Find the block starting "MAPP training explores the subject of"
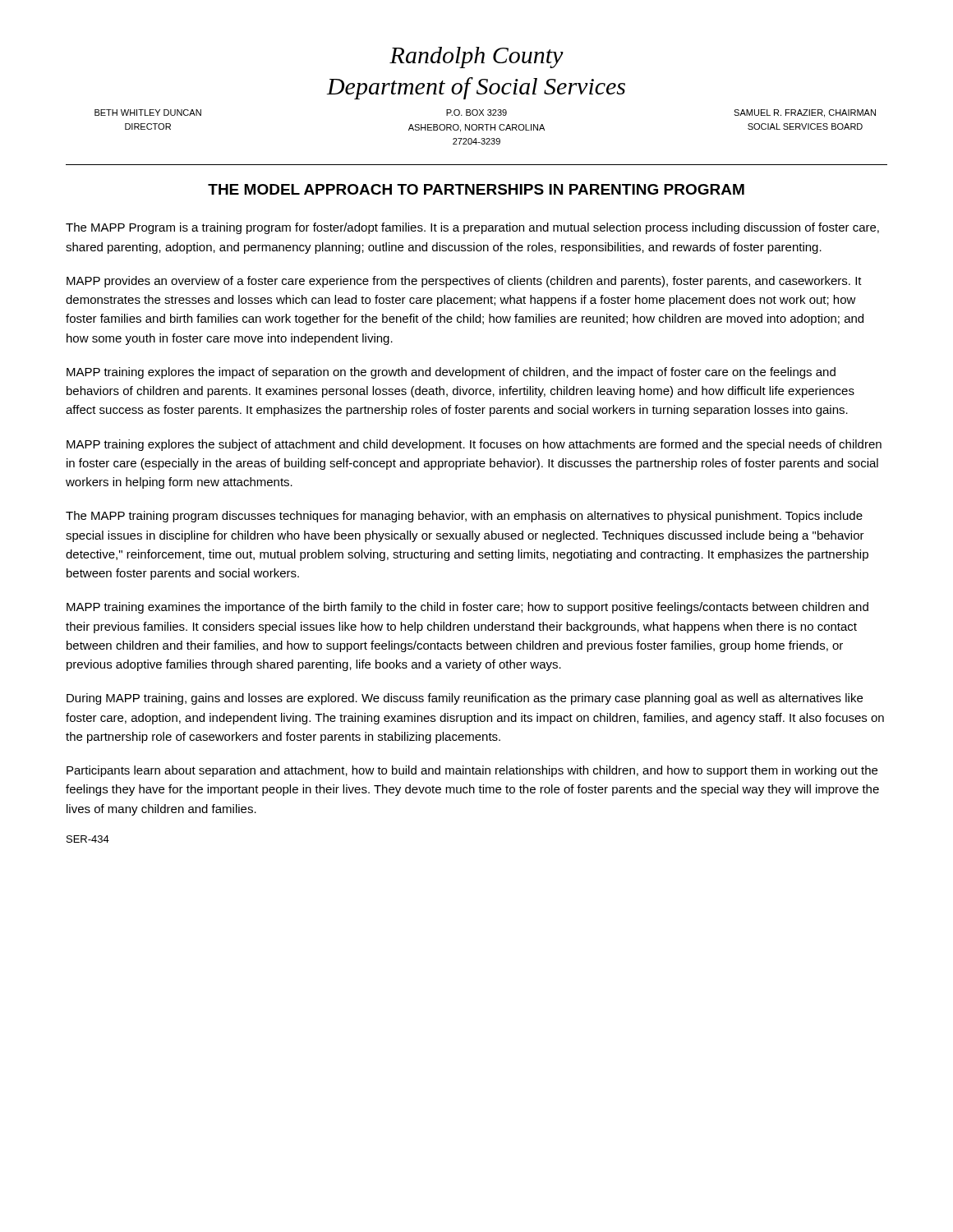Screen dimensions: 1232x953 click(474, 463)
